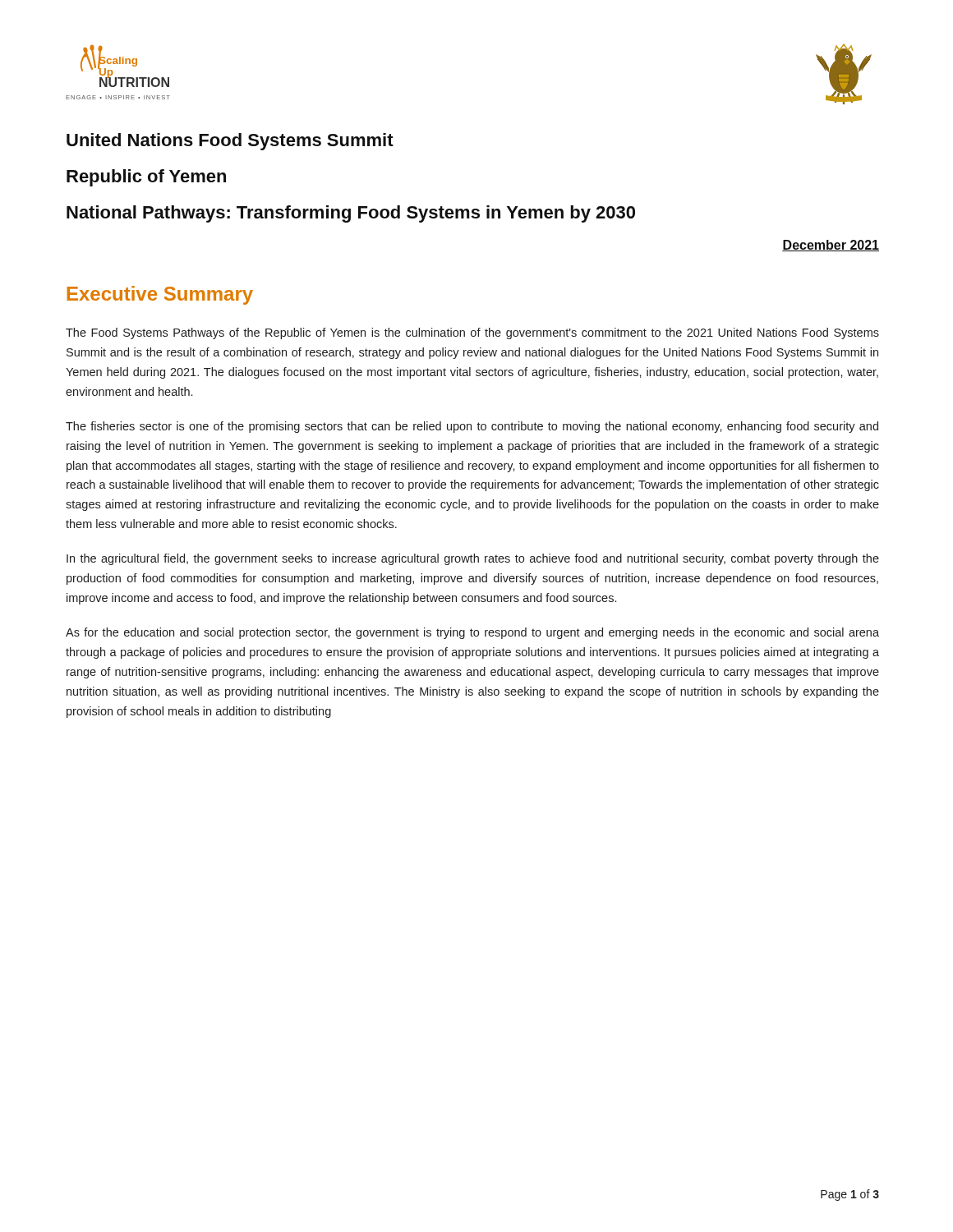953x1232 pixels.
Task: Find the title with the text "National Pathways: Transforming Food"
Action: click(351, 212)
